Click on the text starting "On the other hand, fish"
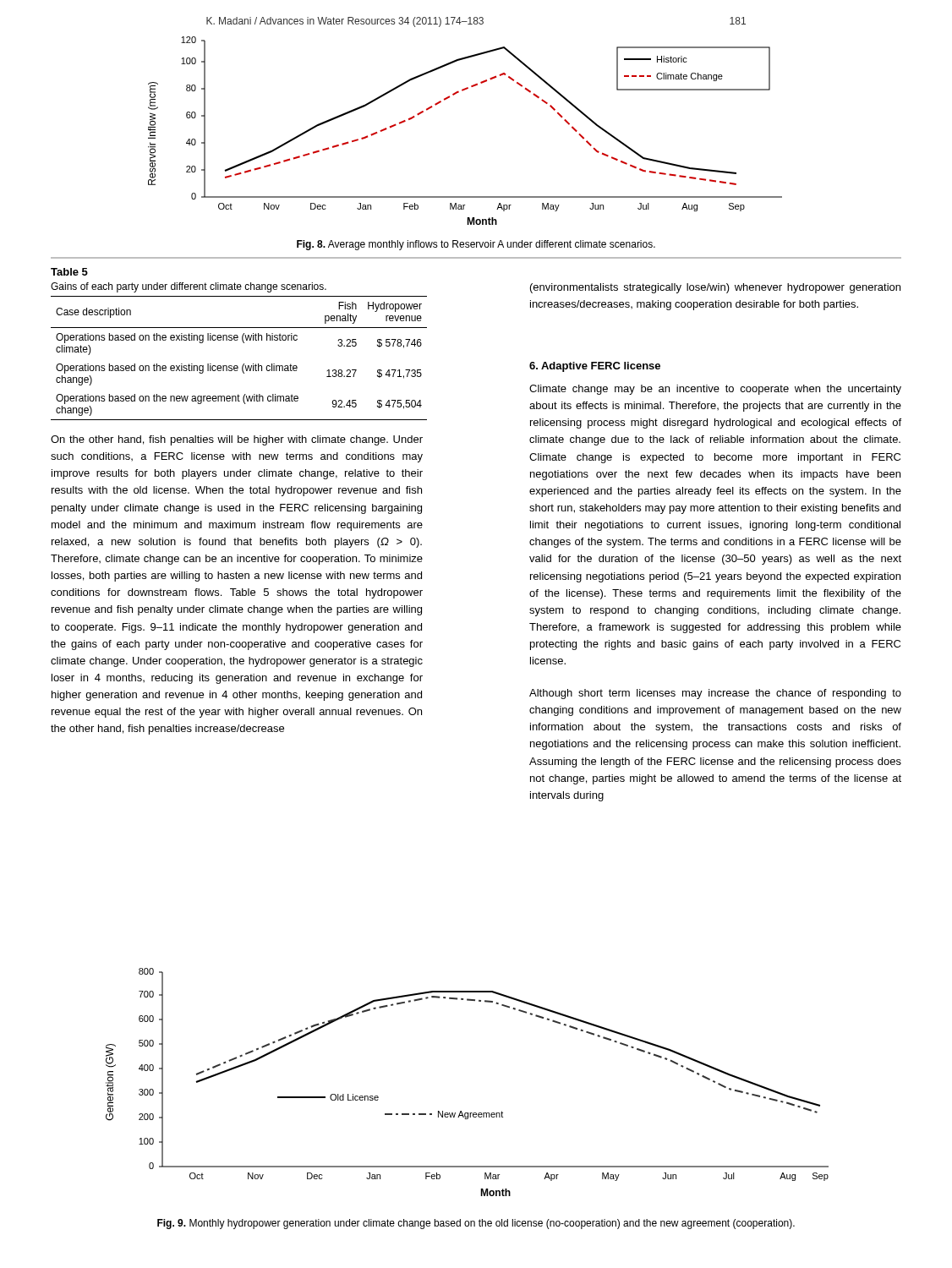The image size is (952, 1268). (x=237, y=584)
